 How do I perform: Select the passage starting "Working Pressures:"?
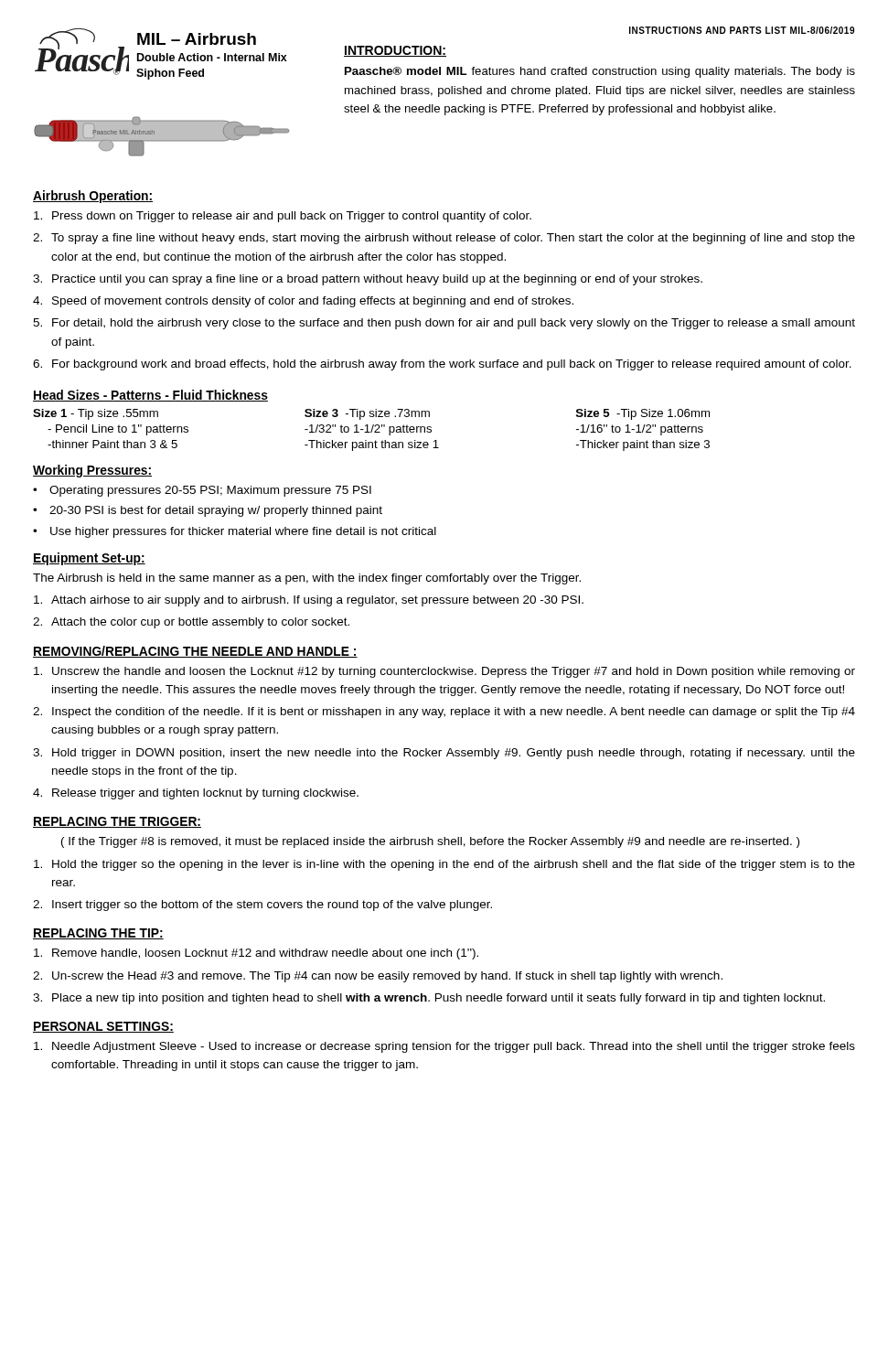[x=92, y=471]
